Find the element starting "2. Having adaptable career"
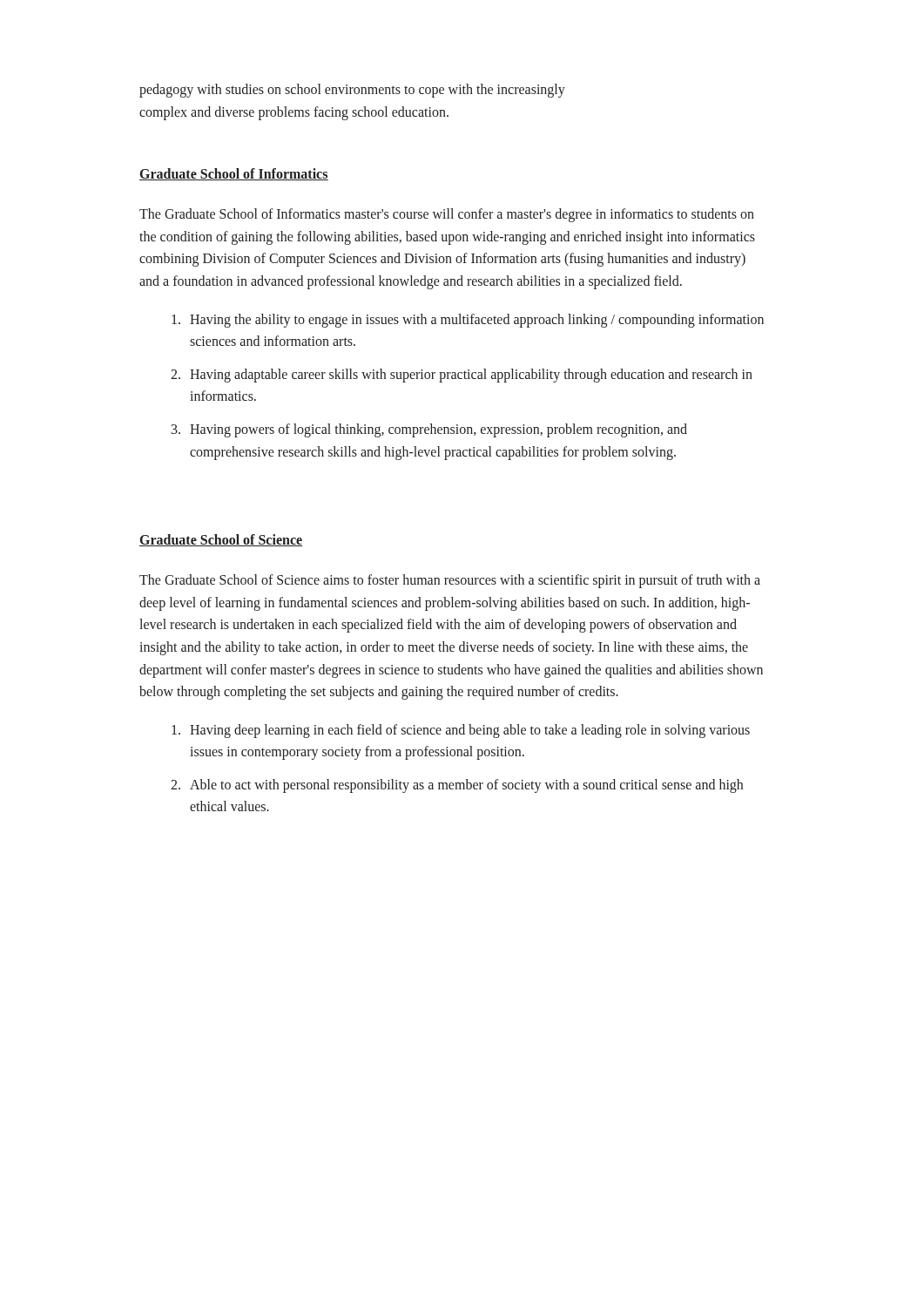The width and height of the screenshot is (924, 1307). [x=462, y=385]
